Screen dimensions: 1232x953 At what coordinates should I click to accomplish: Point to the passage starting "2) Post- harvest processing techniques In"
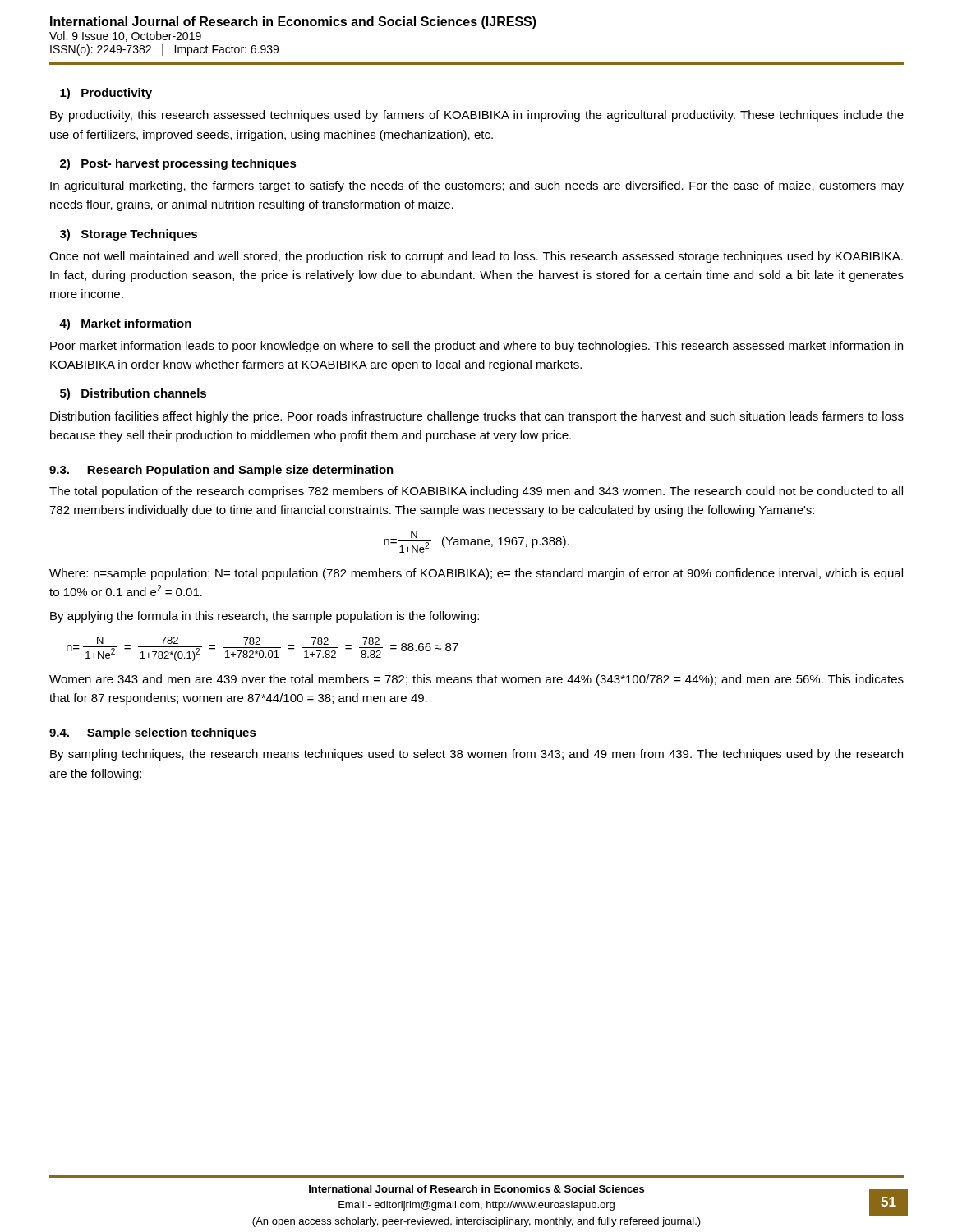pos(476,184)
